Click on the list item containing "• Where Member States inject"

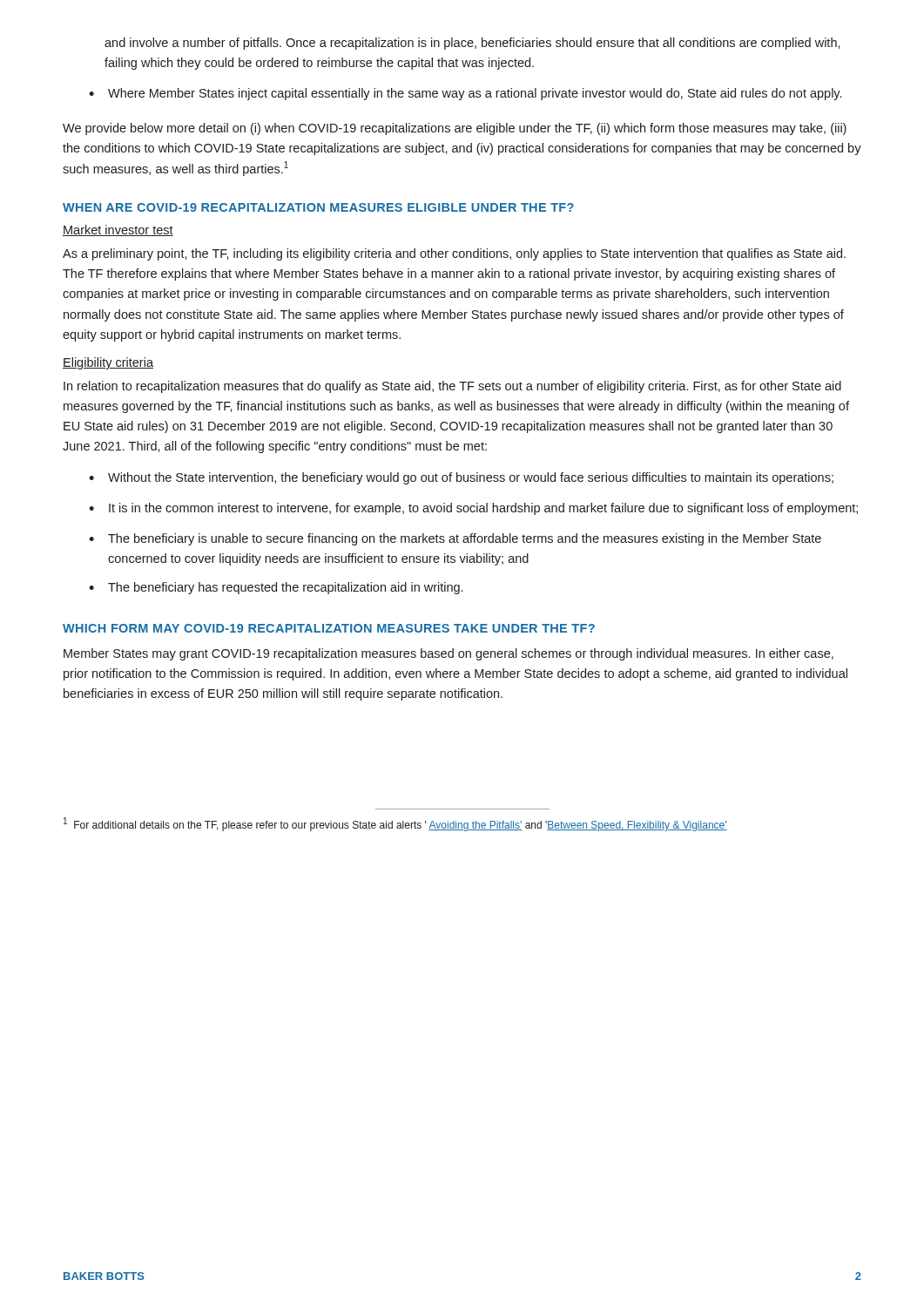475,95
